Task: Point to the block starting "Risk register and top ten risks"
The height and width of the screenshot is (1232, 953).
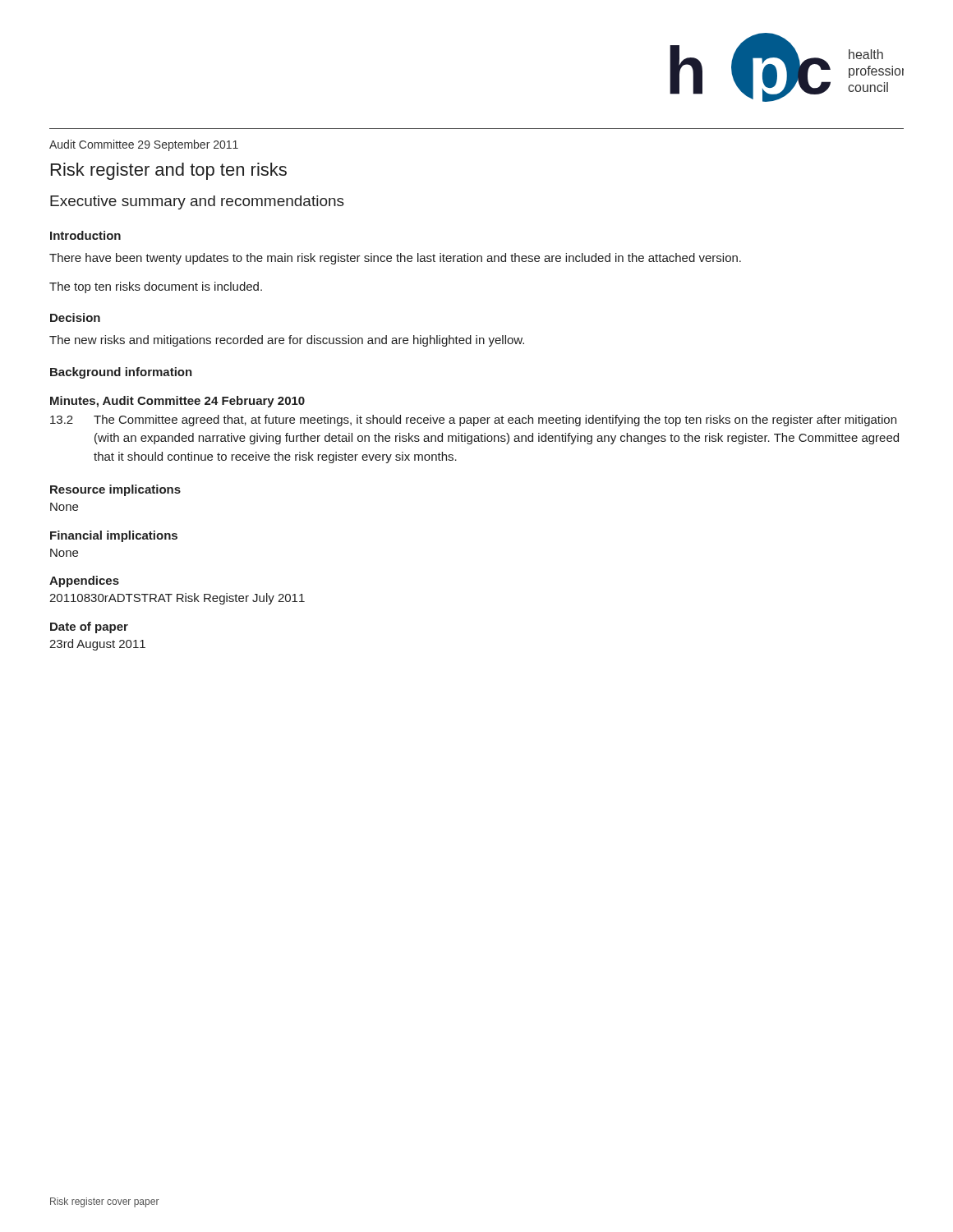Action: 168,170
